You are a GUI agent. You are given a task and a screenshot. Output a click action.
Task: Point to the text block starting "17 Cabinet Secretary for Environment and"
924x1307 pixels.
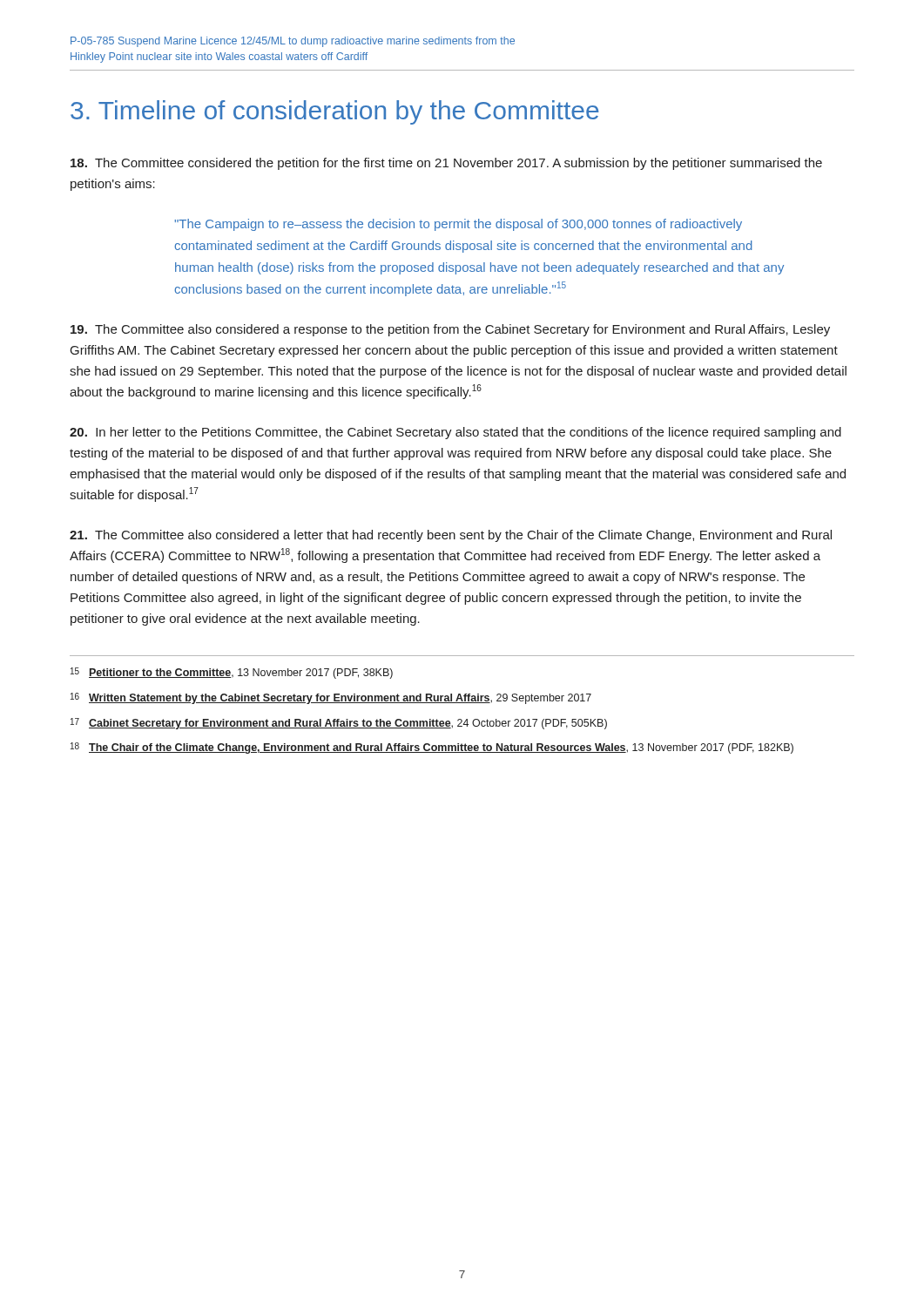point(339,724)
